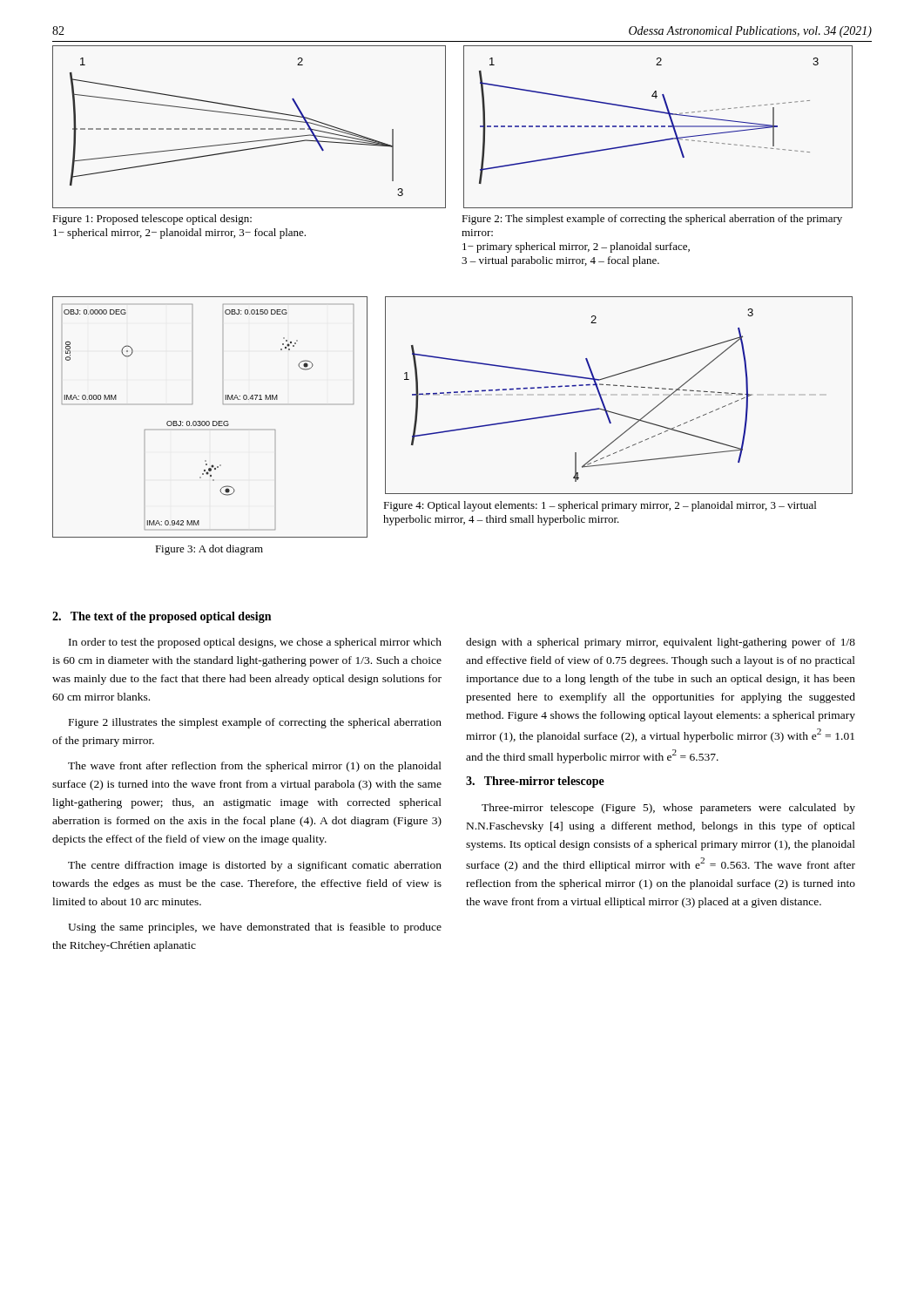Point to the block starting "3. Three-mirror telescope"
The image size is (924, 1307).
coord(535,781)
